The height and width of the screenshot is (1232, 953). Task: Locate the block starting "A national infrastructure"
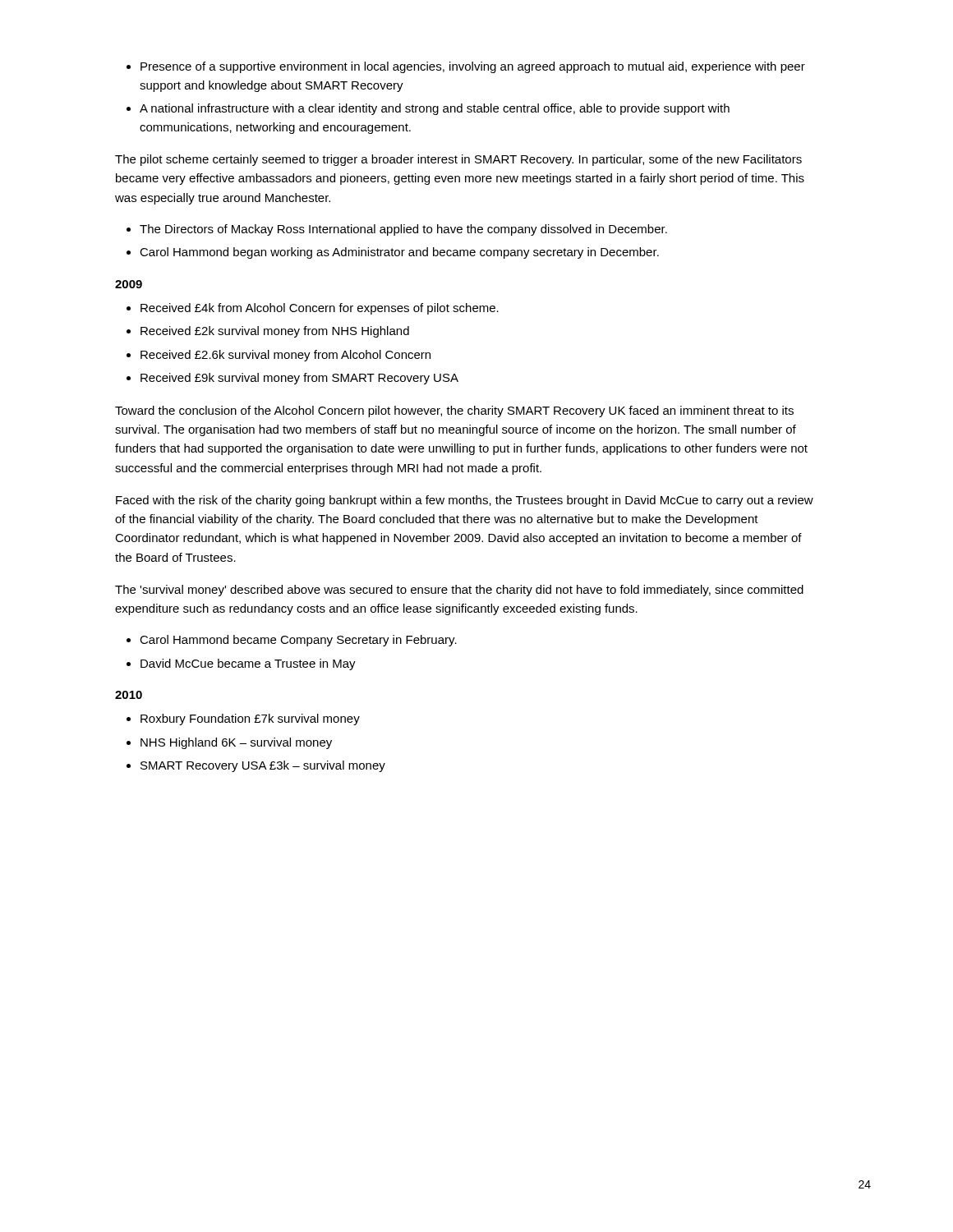pos(435,117)
